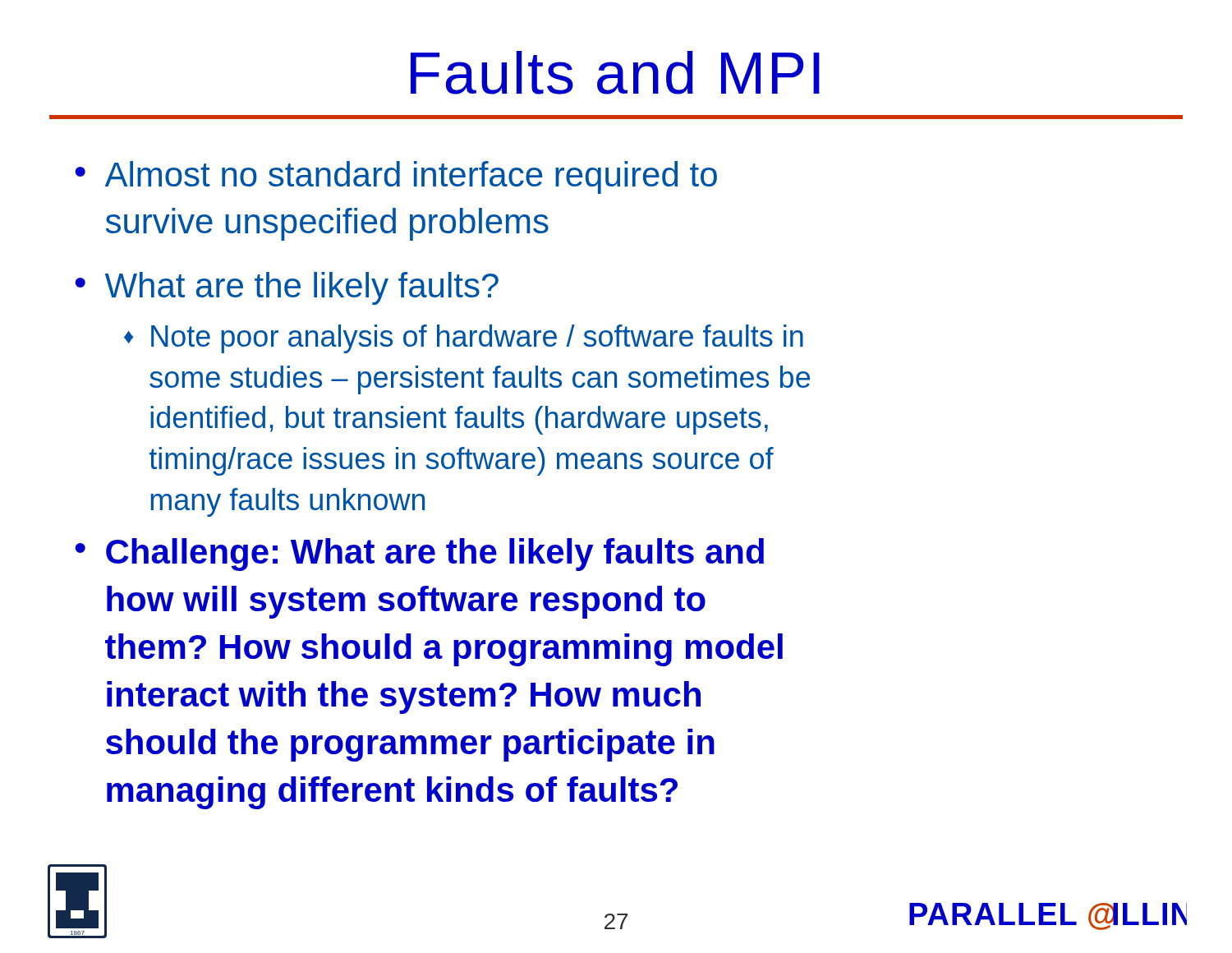The width and height of the screenshot is (1232, 953).
Task: Find the block on this page that starts "• Challenge: What are"
Action: [429, 671]
